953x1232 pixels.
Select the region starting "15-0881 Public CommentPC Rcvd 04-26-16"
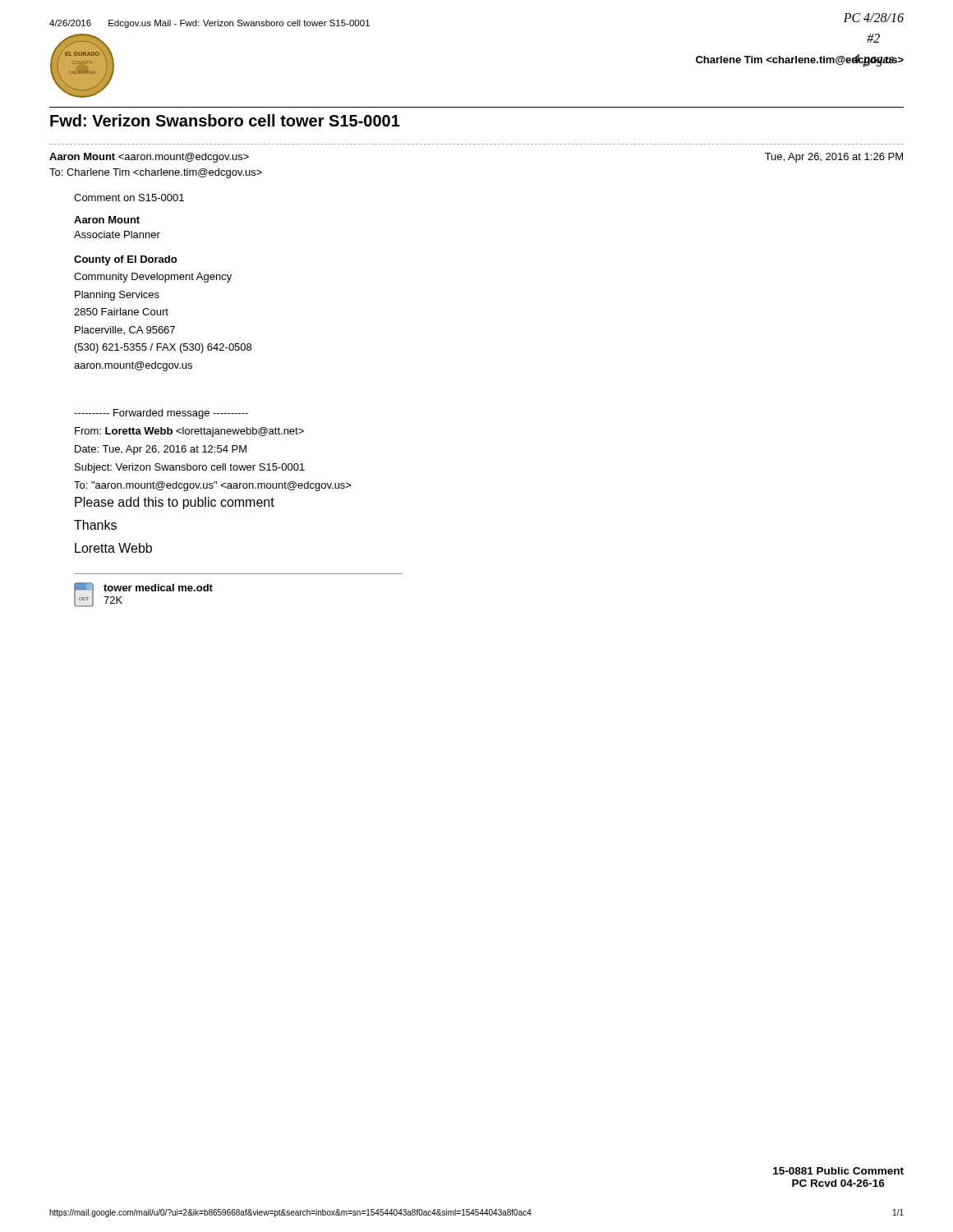coord(838,1177)
